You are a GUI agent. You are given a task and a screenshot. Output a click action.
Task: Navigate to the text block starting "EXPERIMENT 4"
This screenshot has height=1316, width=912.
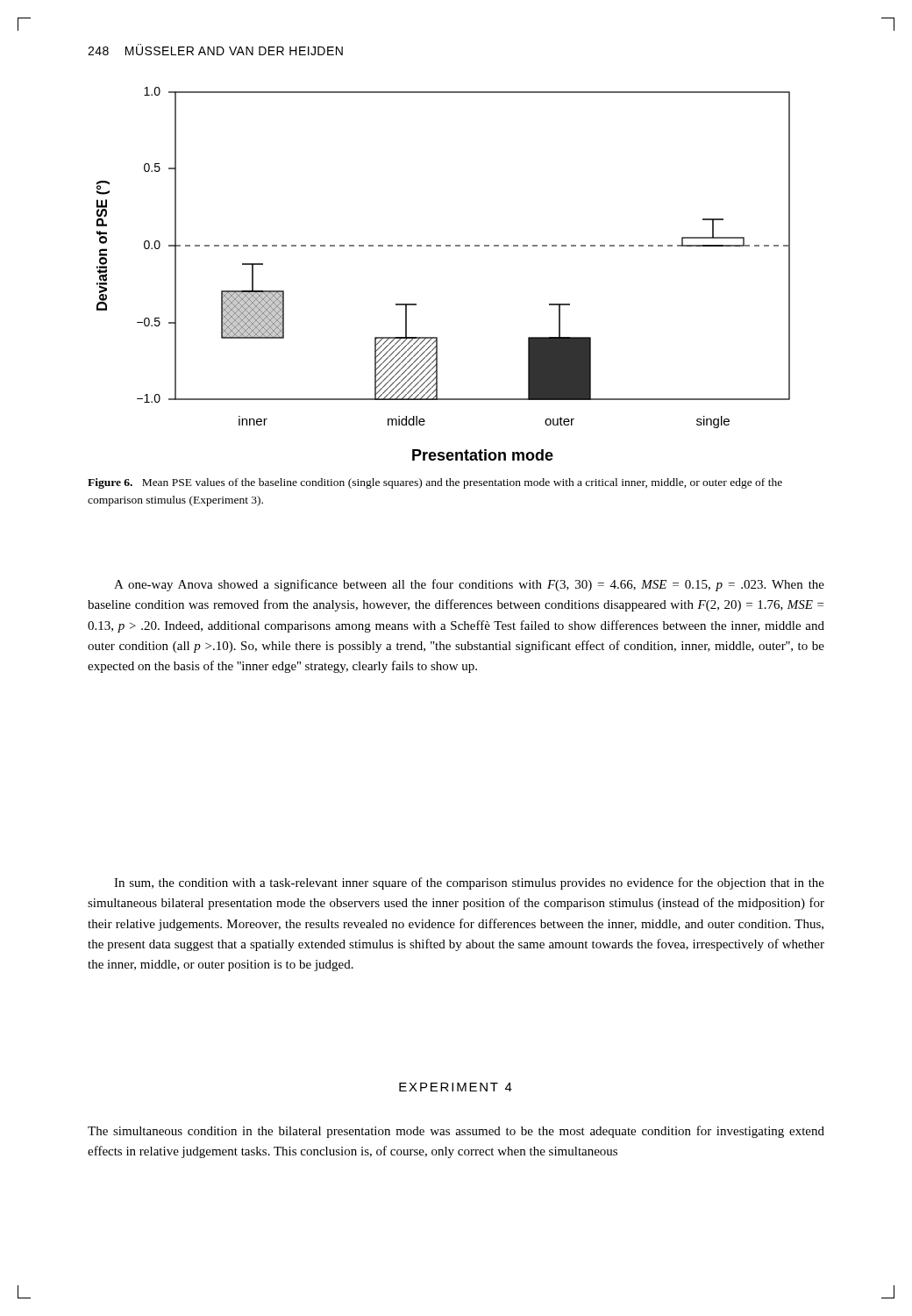pos(456,1087)
